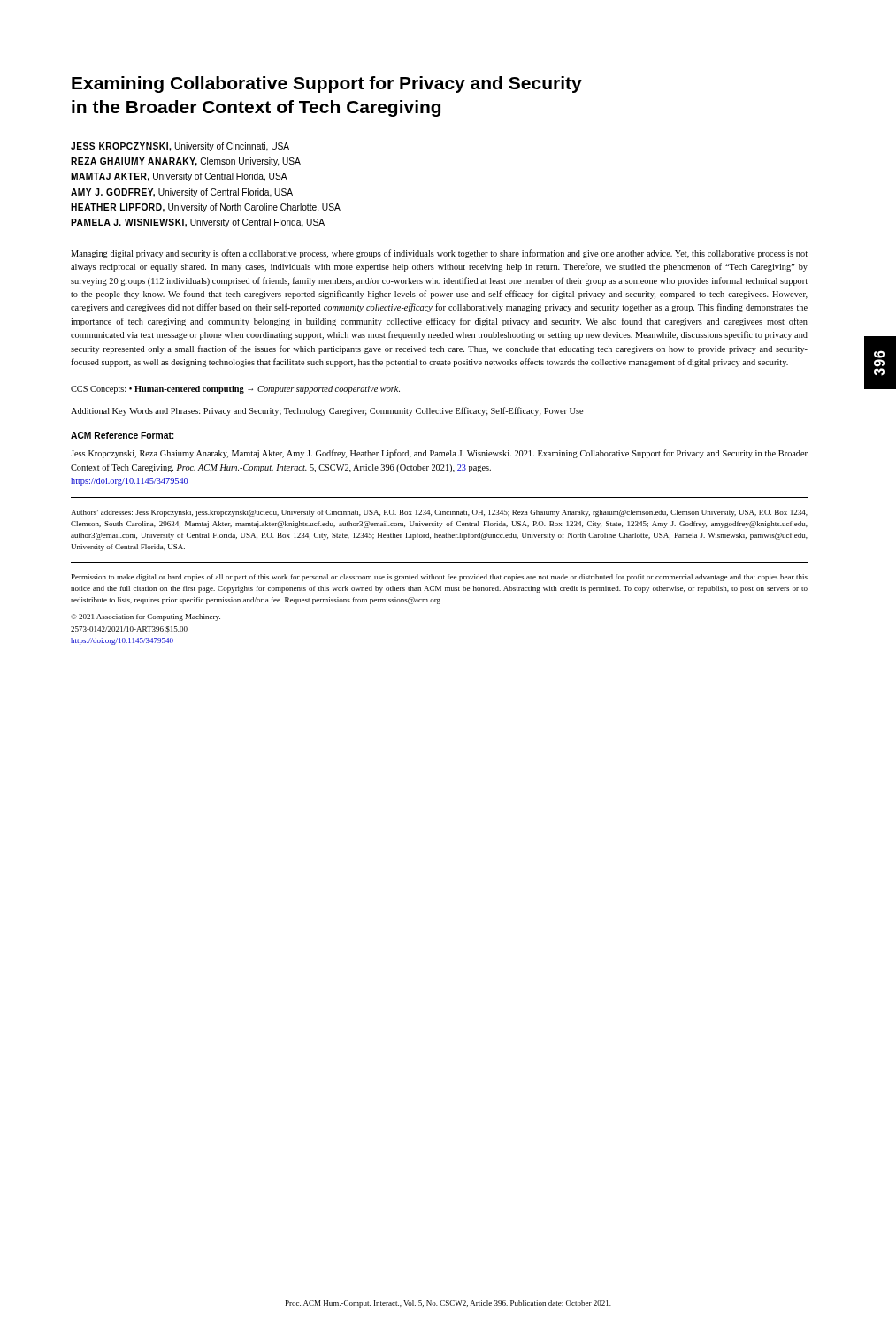Screen dimensions: 1327x896
Task: Locate the text block that reads "CCS Concepts: • Human-centered"
Action: 236,388
